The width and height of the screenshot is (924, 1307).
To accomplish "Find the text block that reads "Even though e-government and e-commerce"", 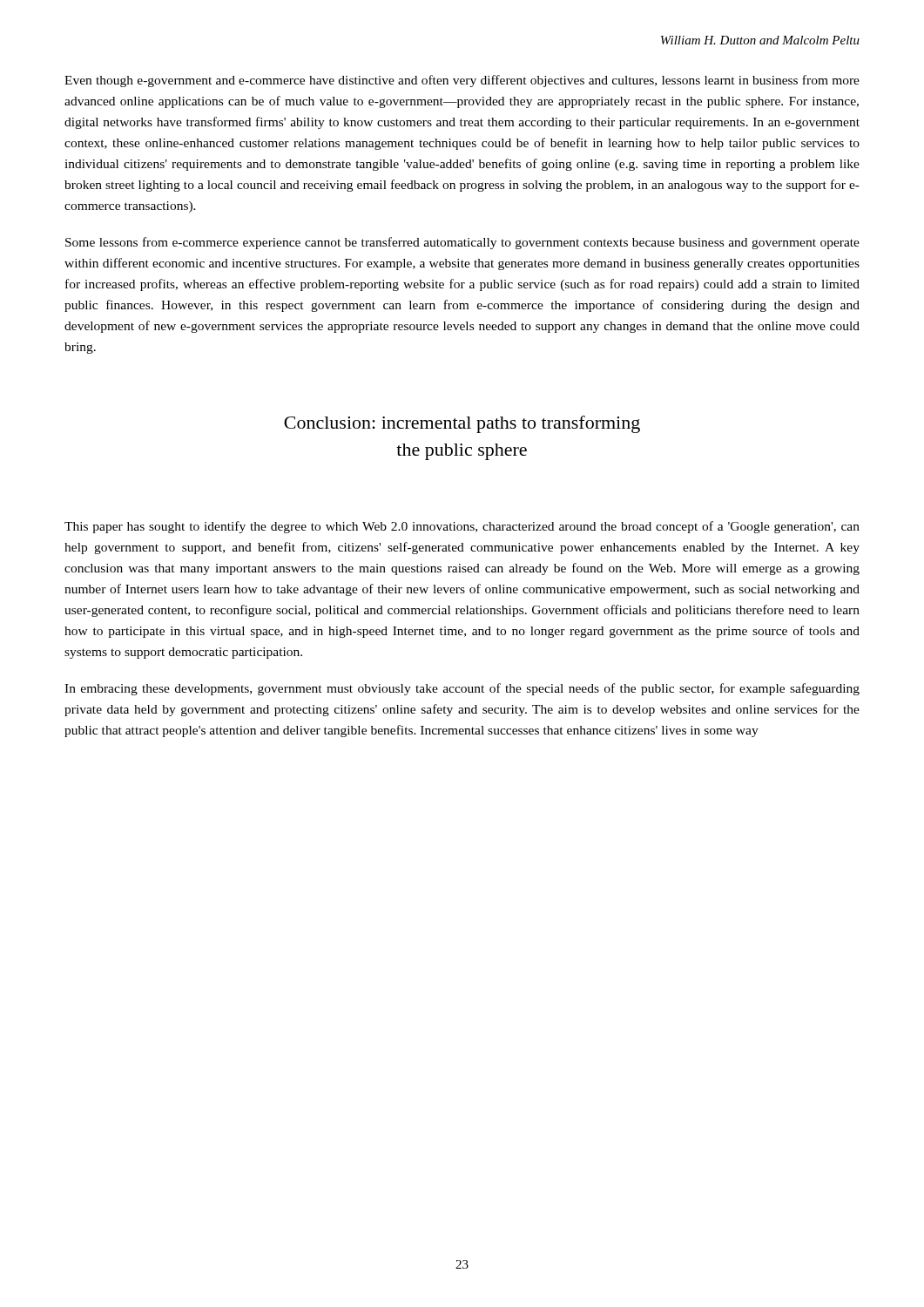I will pyautogui.click(x=462, y=142).
